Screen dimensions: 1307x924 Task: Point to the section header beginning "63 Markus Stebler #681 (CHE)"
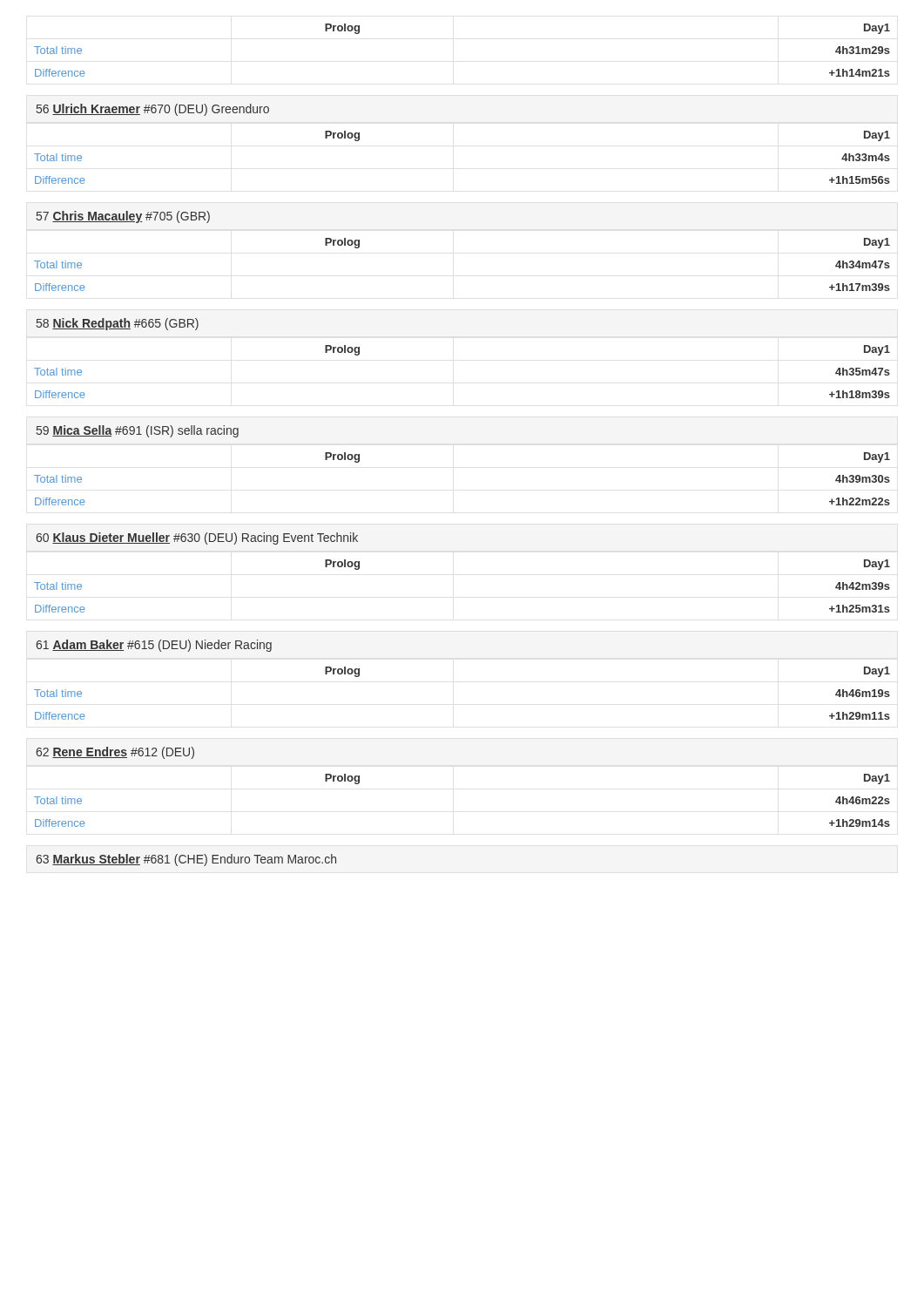(x=186, y=859)
